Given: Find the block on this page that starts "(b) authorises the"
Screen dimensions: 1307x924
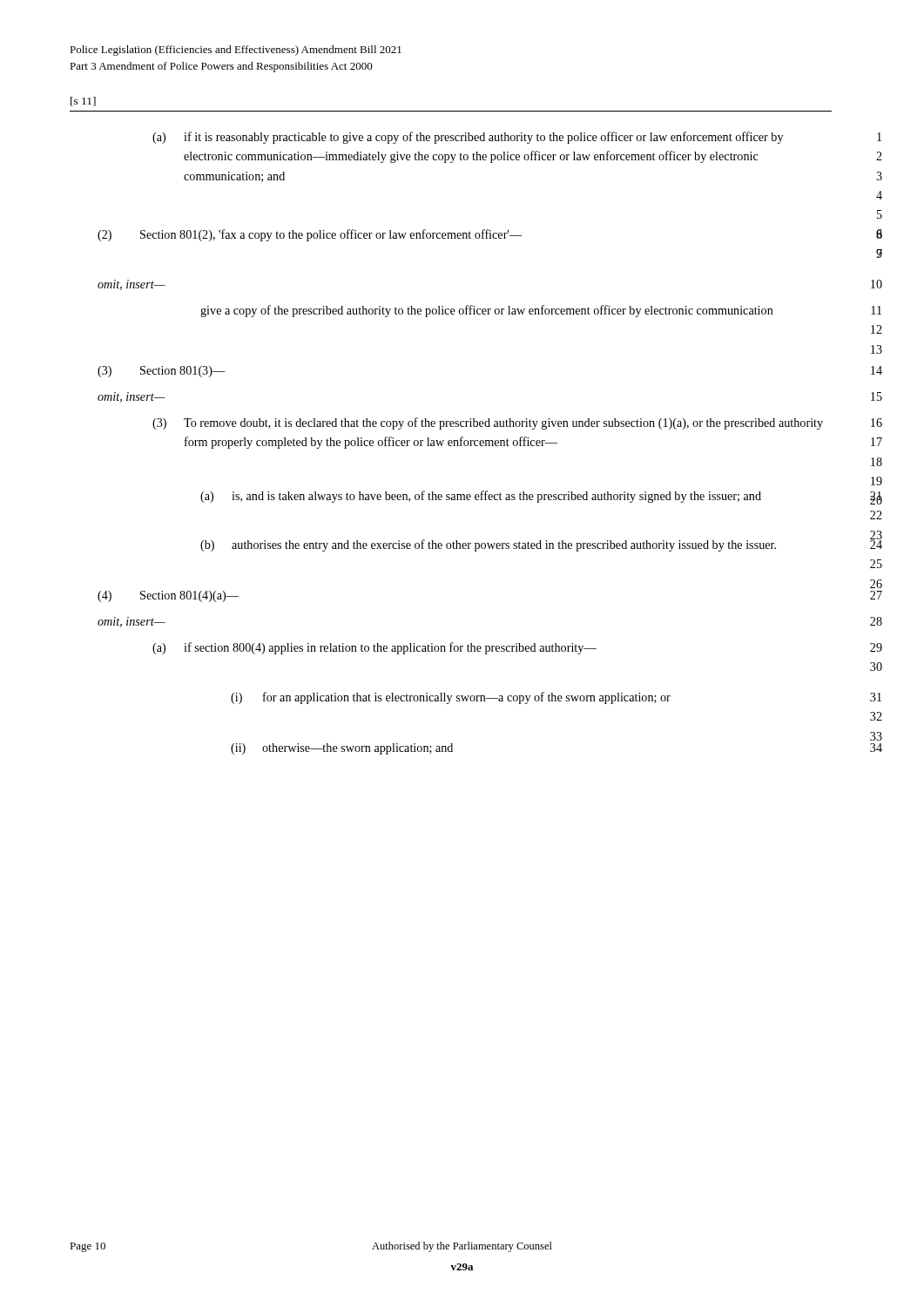Looking at the screenshot, I should coord(514,545).
